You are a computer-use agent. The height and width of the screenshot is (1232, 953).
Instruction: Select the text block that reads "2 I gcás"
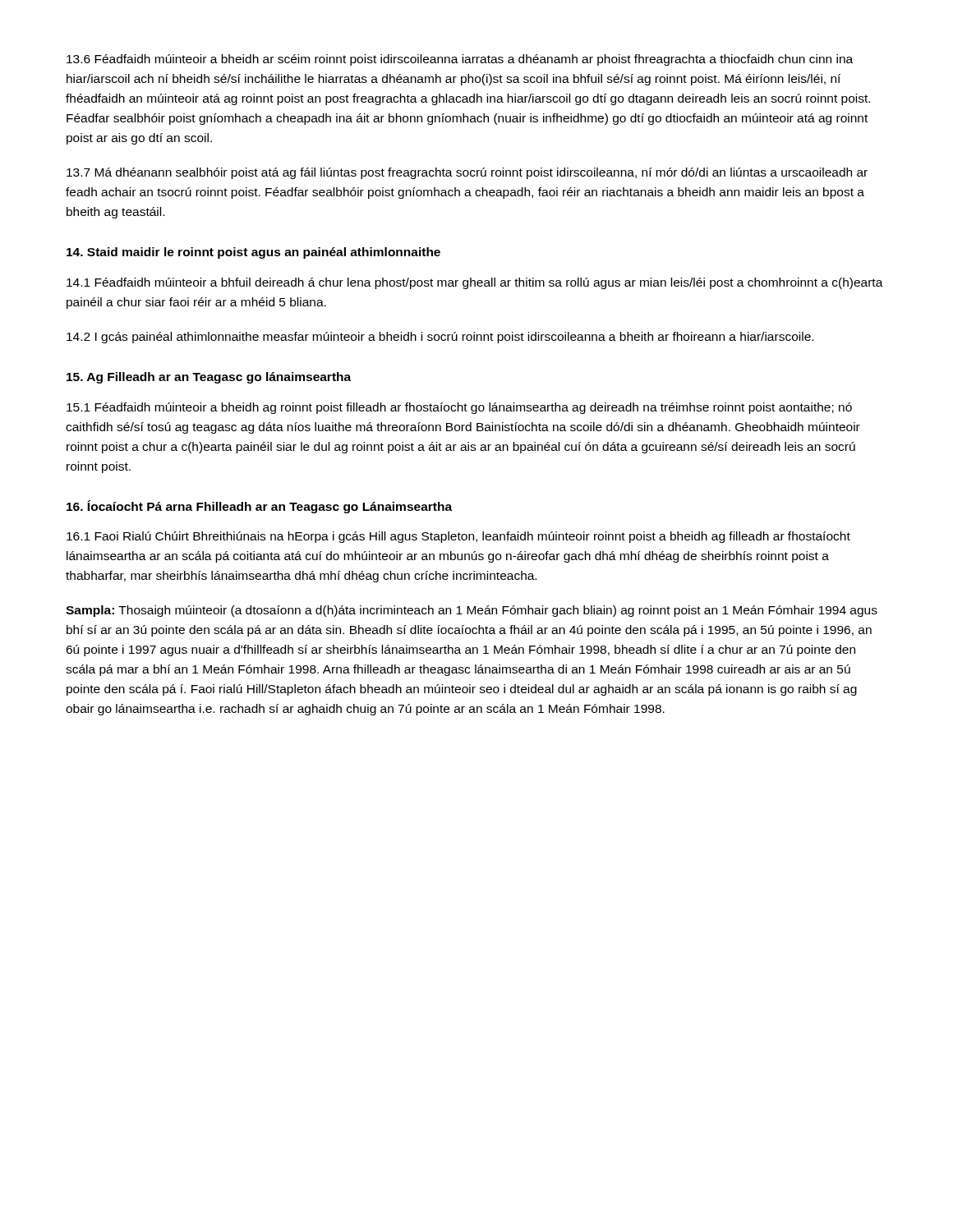pyautogui.click(x=440, y=336)
